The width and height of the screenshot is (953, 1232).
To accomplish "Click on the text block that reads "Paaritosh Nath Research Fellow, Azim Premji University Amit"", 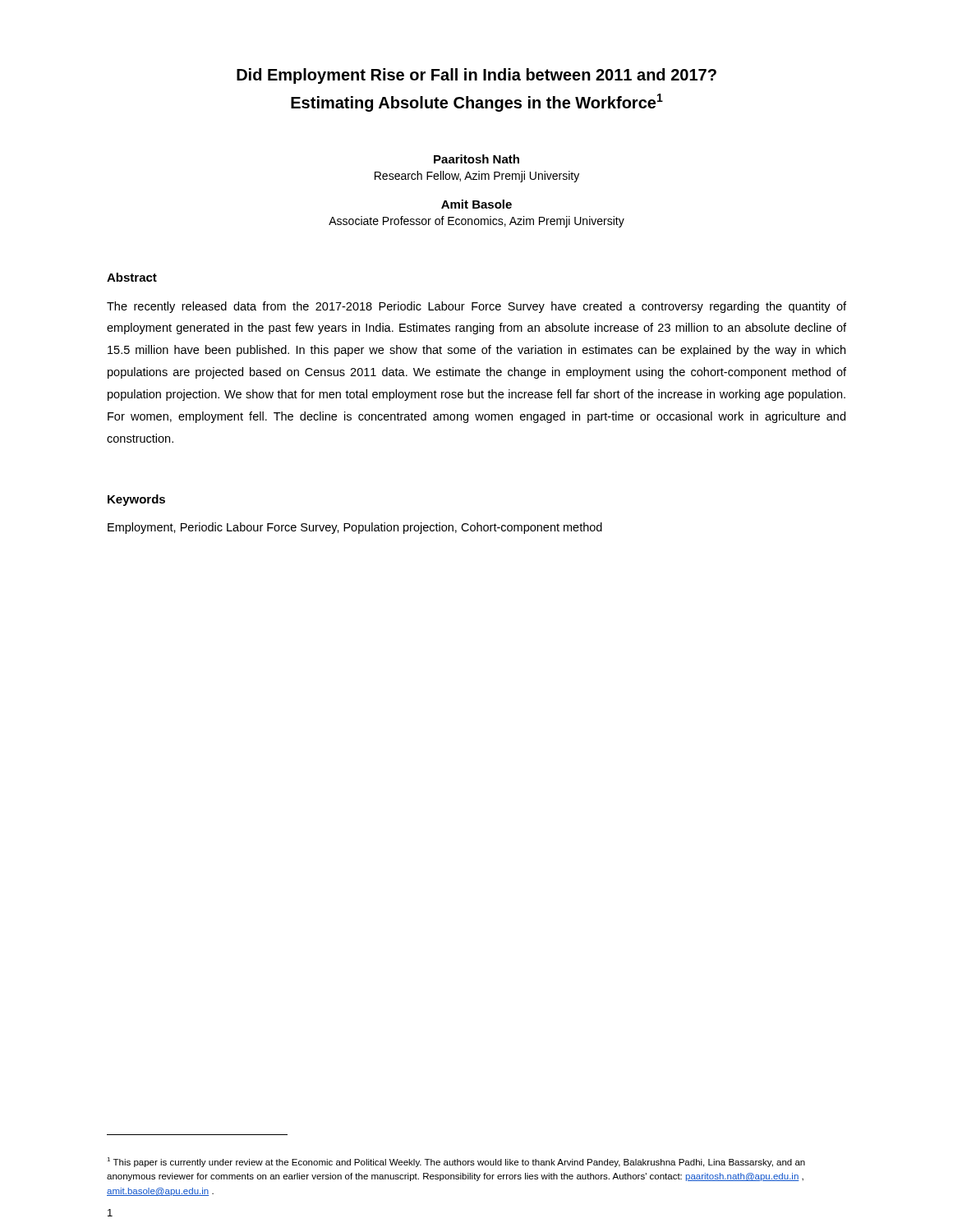I will (476, 189).
